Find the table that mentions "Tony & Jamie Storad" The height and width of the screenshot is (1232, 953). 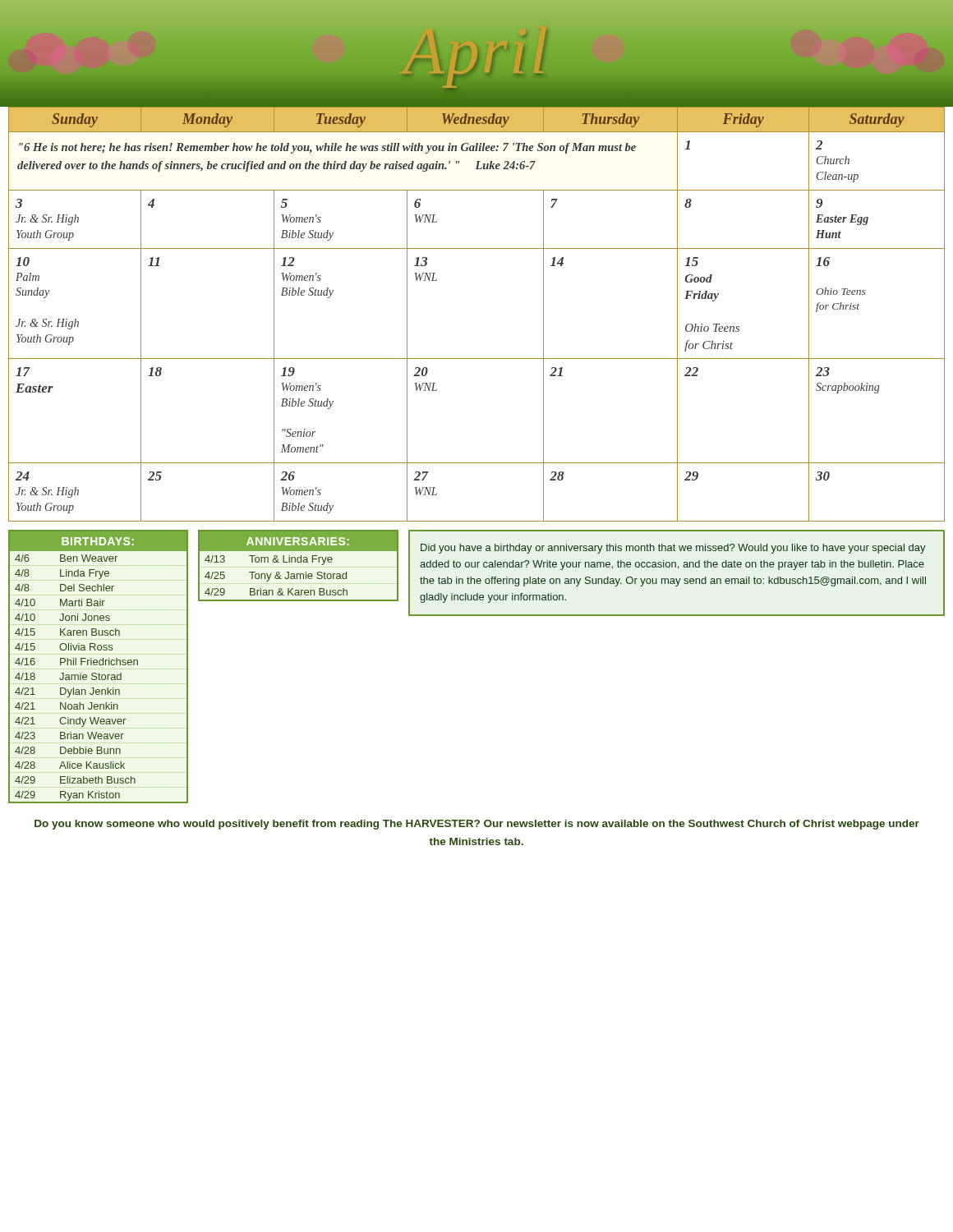tap(298, 565)
